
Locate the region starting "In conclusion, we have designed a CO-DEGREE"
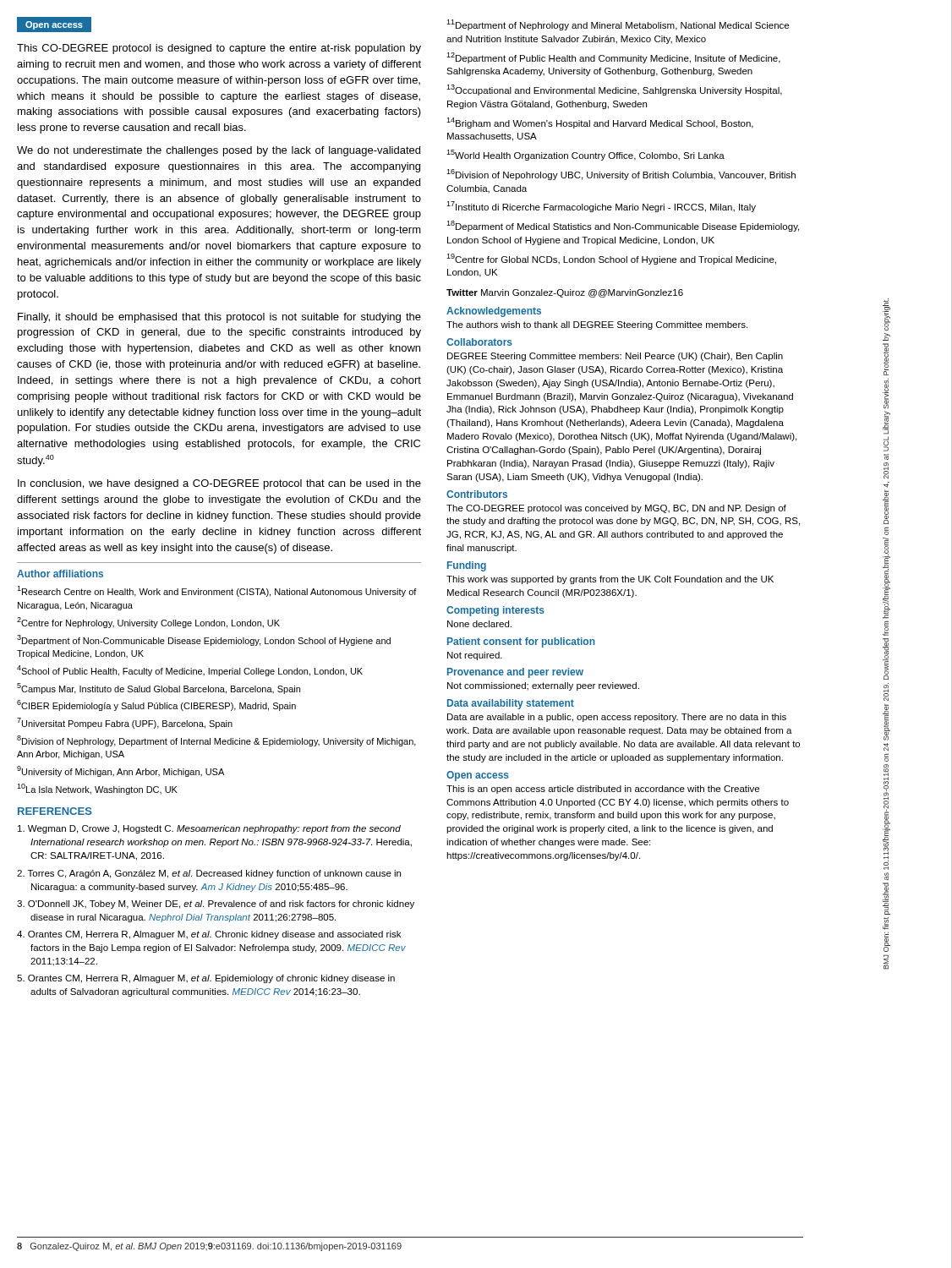(x=219, y=516)
